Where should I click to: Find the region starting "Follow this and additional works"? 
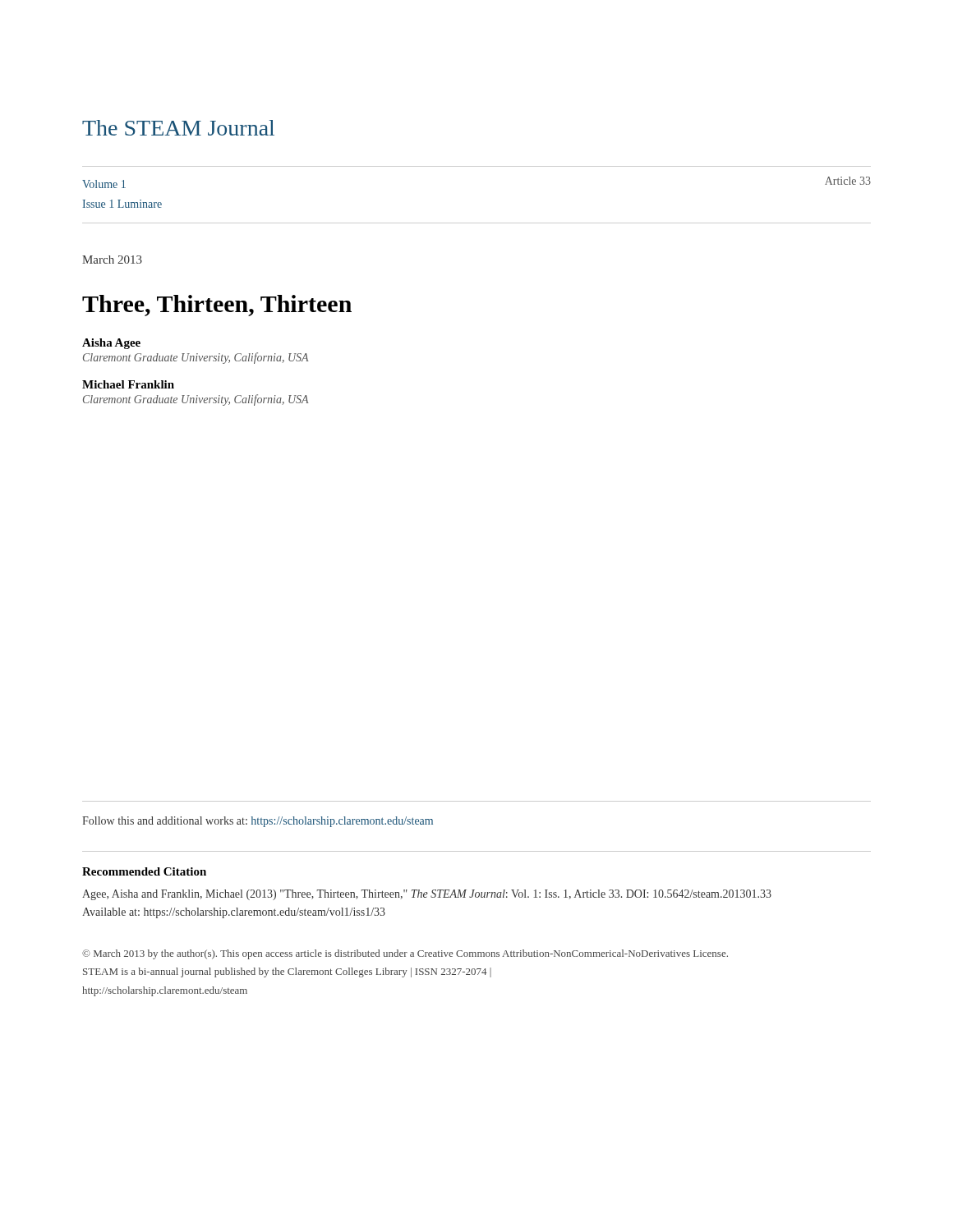[258, 821]
